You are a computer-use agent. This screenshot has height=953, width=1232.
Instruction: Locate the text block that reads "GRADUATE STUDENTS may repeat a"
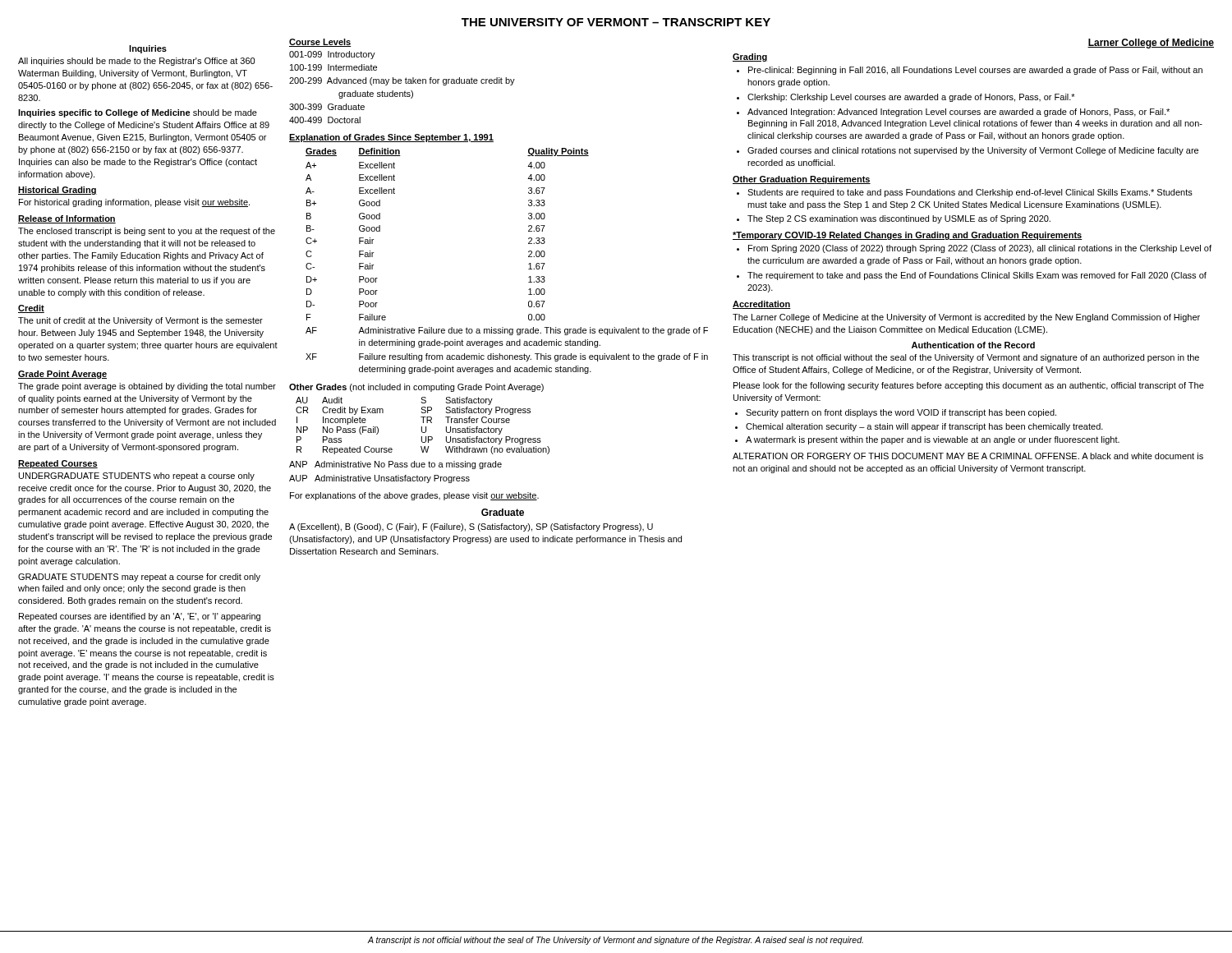(148, 589)
